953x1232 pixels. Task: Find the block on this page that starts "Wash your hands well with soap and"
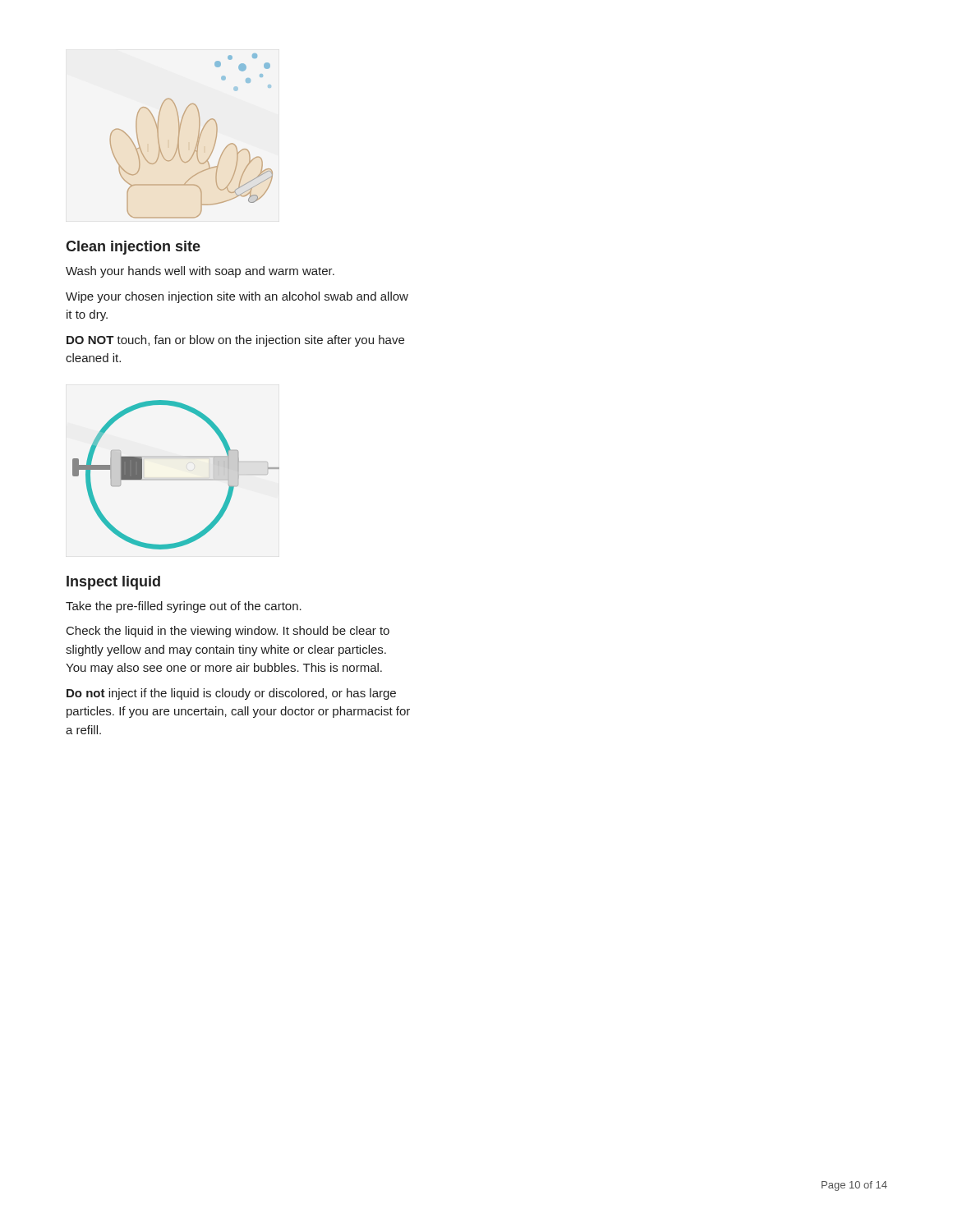200,271
